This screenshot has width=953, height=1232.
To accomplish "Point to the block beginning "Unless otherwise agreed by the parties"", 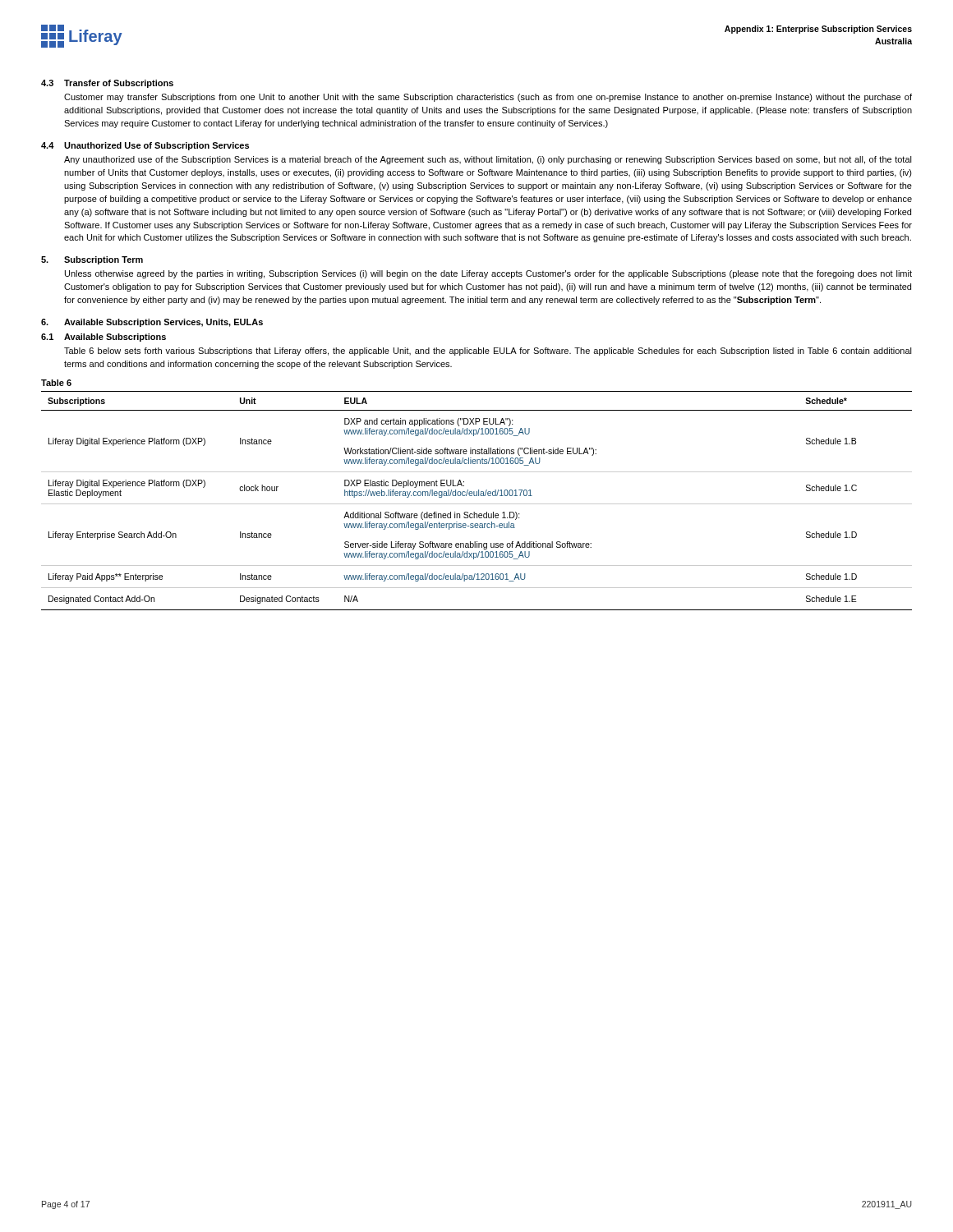I will 488,287.
